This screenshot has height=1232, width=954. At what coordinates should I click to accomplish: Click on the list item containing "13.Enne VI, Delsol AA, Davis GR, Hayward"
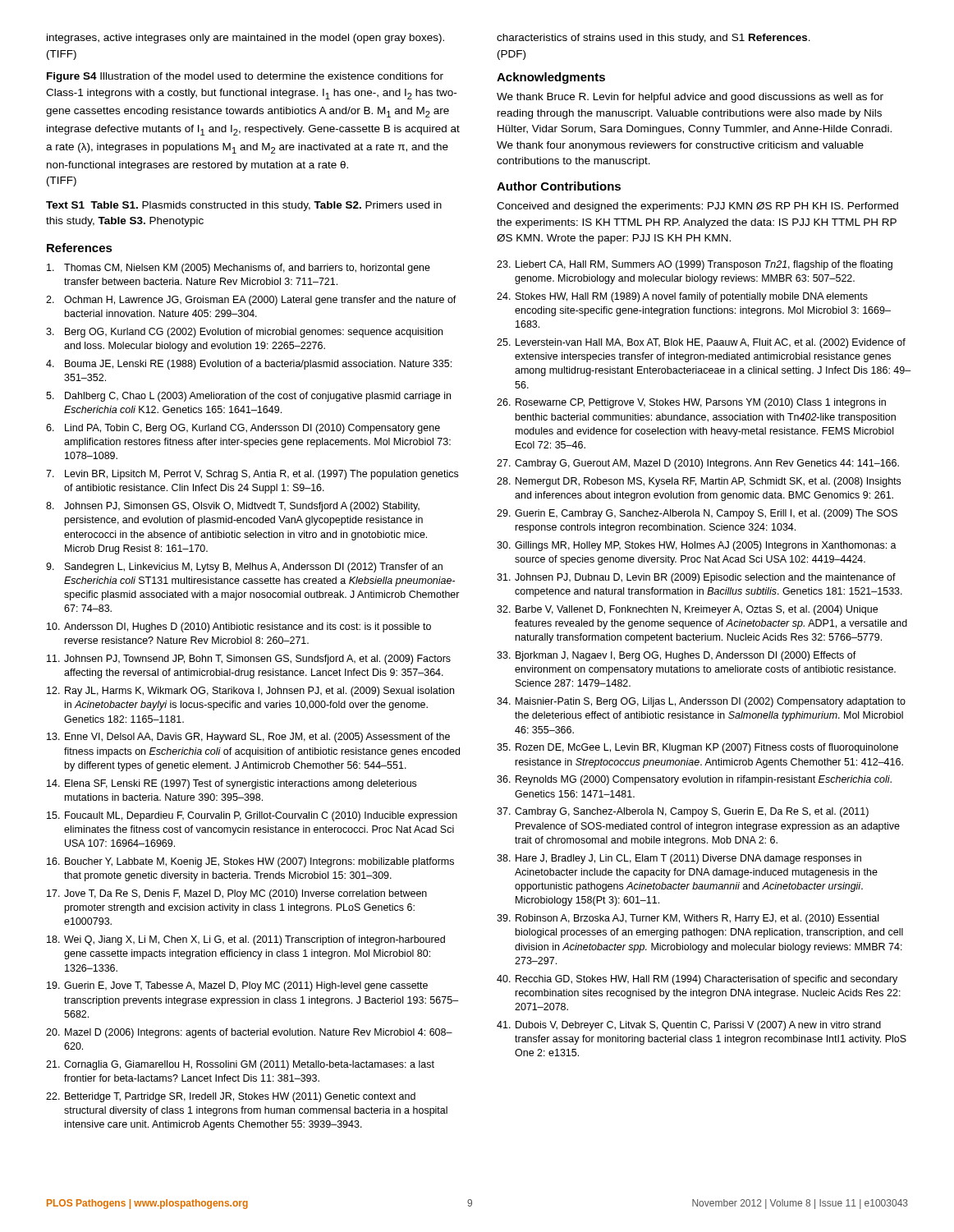(x=253, y=752)
